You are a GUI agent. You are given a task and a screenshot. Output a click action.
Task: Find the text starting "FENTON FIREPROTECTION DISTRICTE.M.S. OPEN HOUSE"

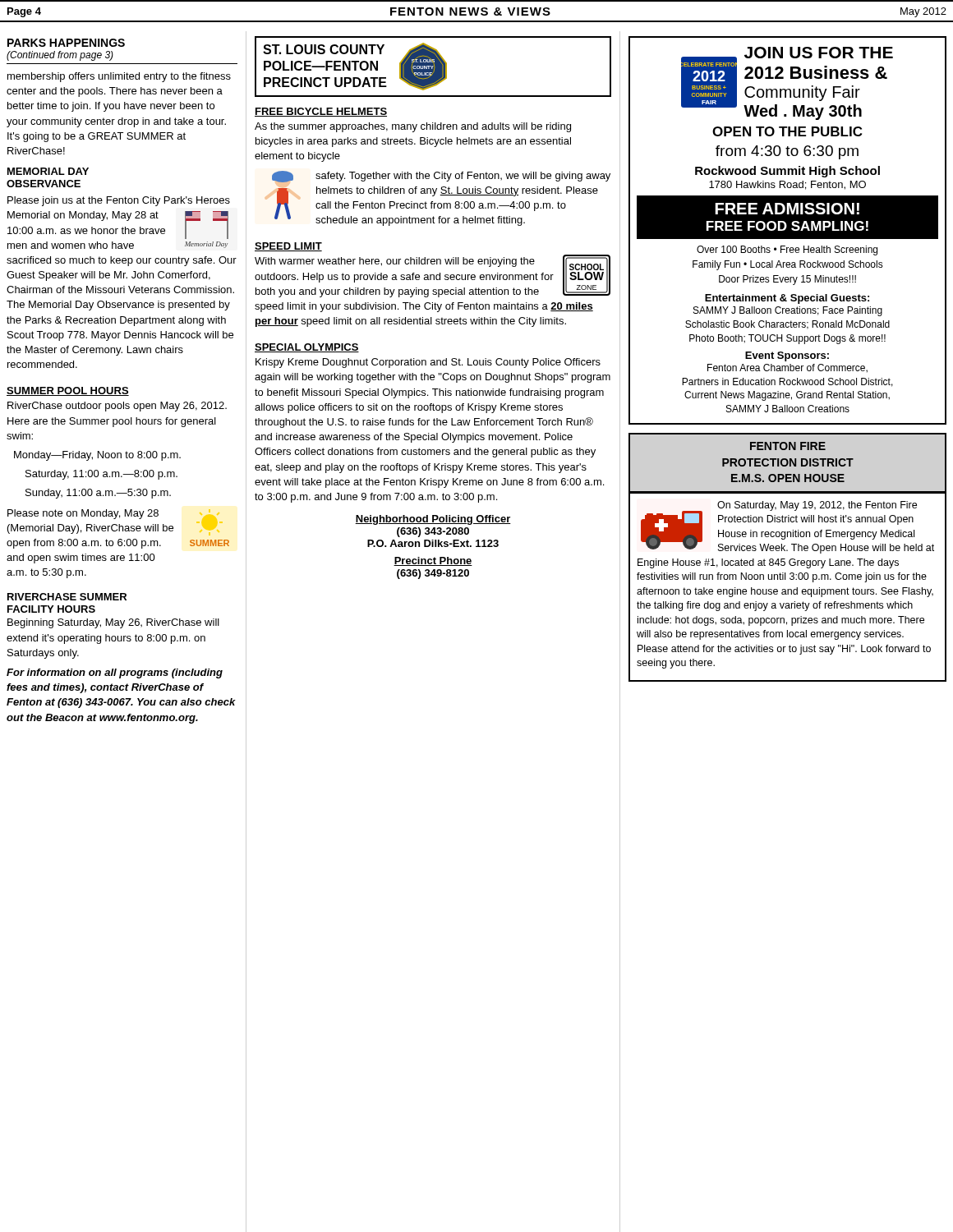click(x=787, y=463)
